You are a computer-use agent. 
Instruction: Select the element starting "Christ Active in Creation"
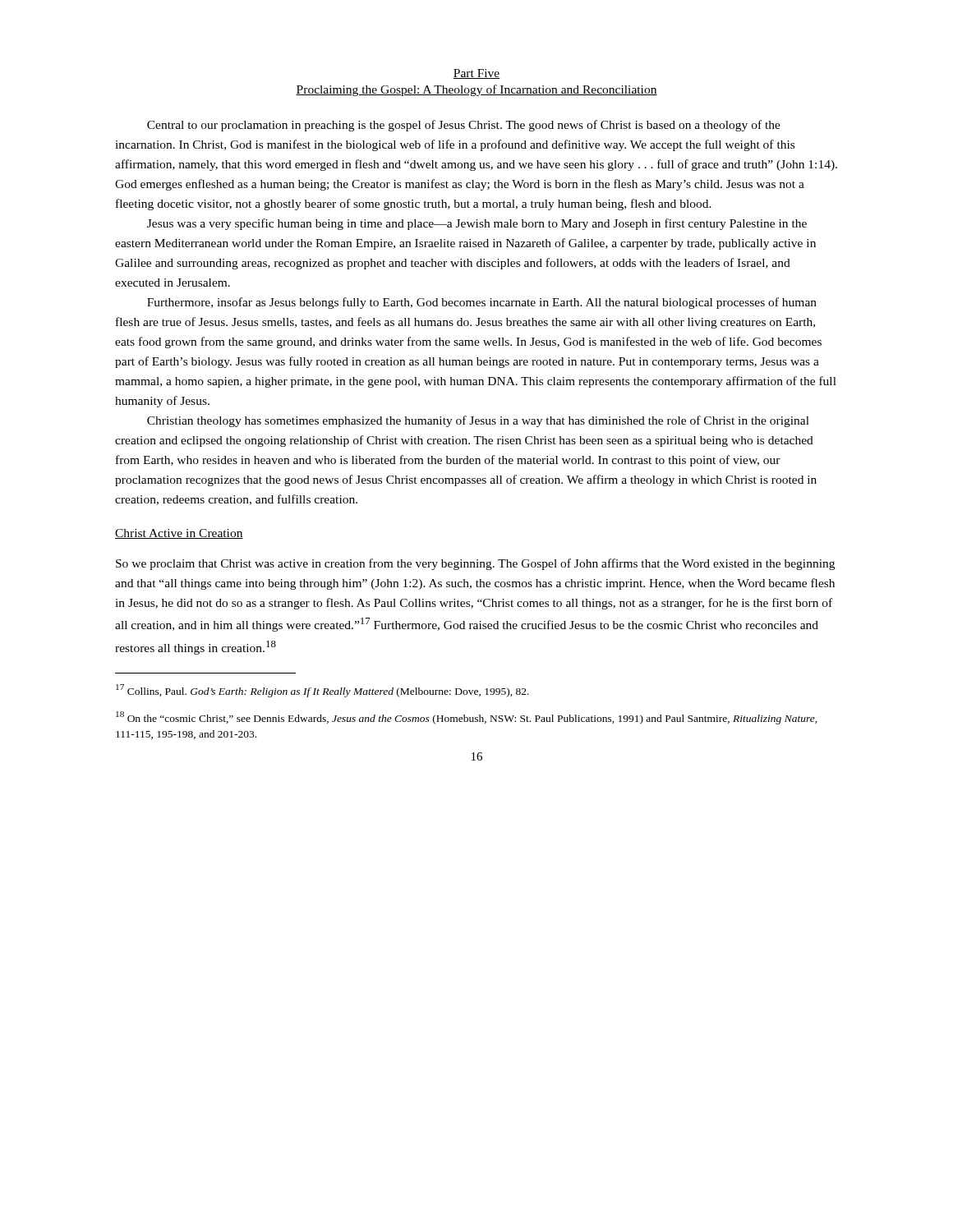coord(179,533)
